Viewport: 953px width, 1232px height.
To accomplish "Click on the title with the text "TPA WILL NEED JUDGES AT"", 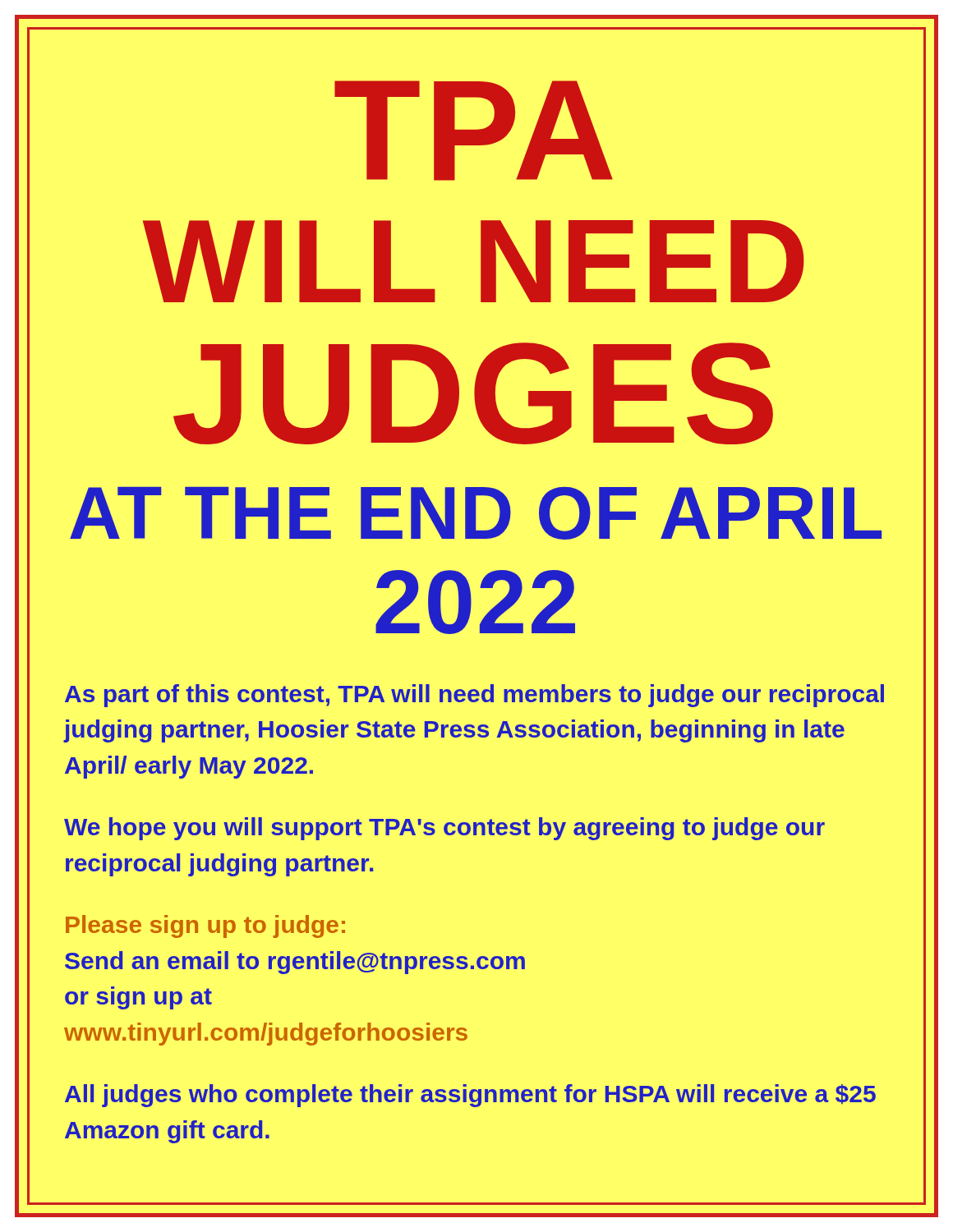I will [x=476, y=354].
